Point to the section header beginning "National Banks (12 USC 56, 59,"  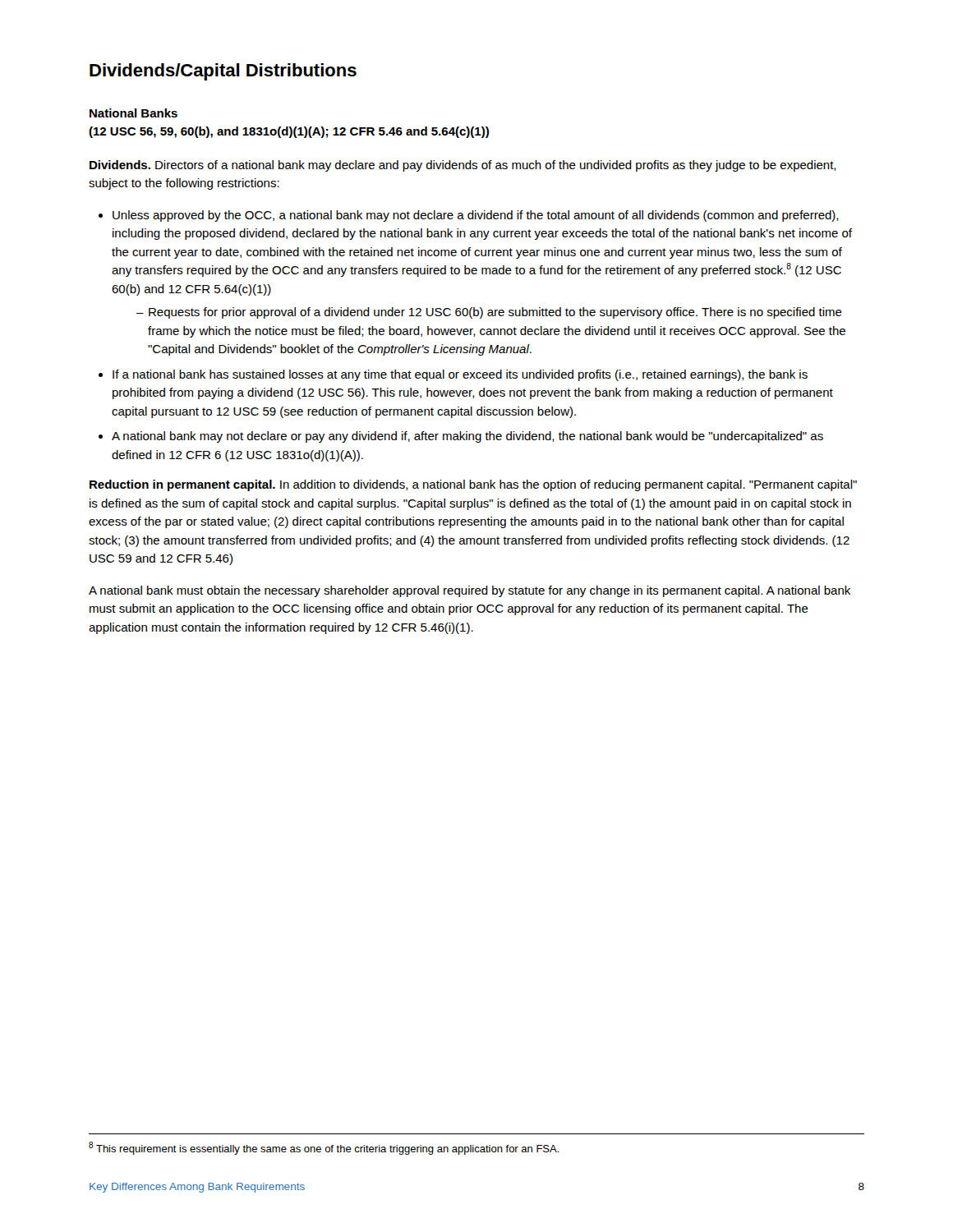pyautogui.click(x=476, y=122)
